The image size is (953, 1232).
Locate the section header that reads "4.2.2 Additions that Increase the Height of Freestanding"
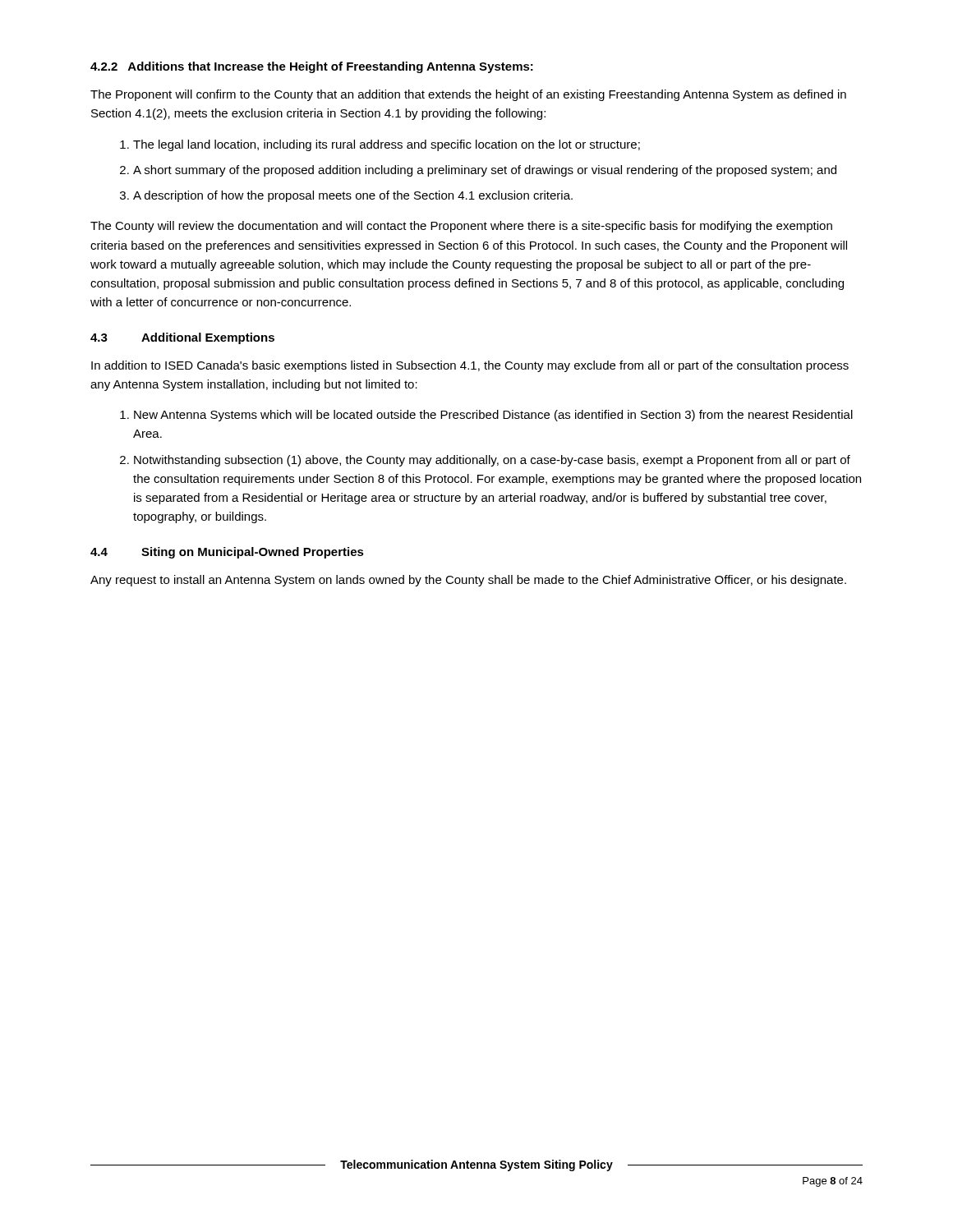pos(312,66)
